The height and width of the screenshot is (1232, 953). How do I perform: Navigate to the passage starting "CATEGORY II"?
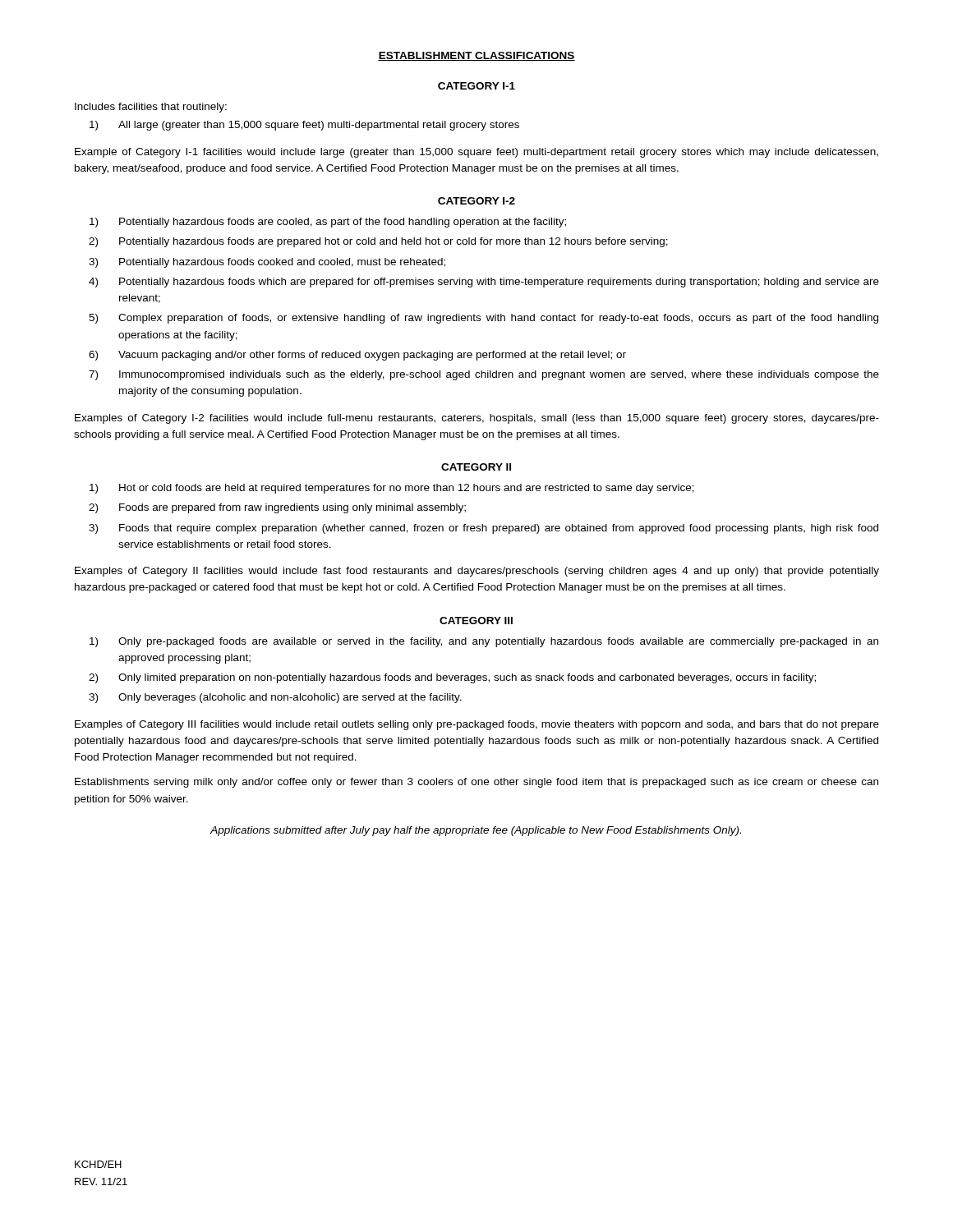[476, 467]
